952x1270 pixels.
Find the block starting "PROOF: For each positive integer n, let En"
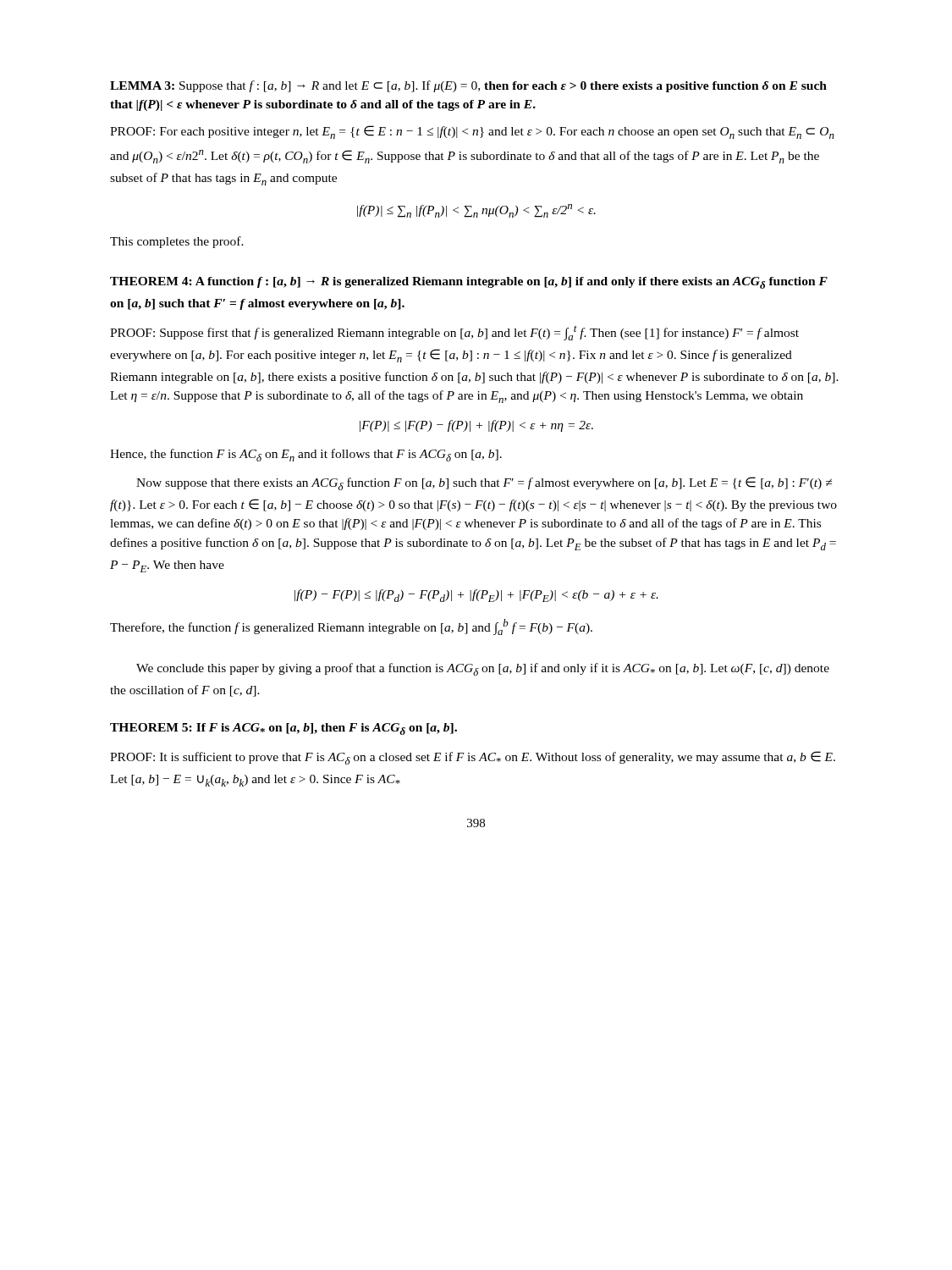click(472, 156)
